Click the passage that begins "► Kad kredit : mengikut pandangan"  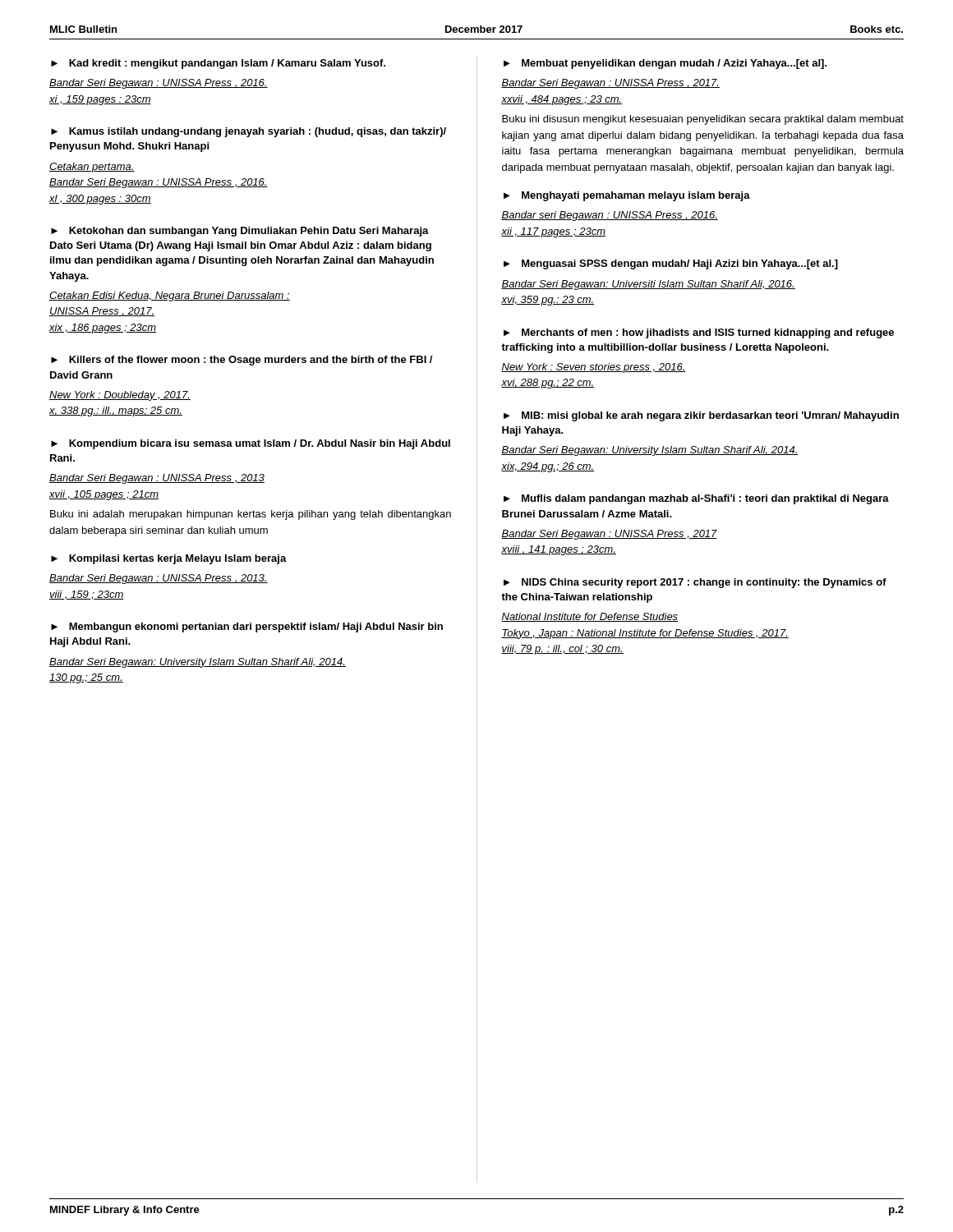pyautogui.click(x=250, y=81)
